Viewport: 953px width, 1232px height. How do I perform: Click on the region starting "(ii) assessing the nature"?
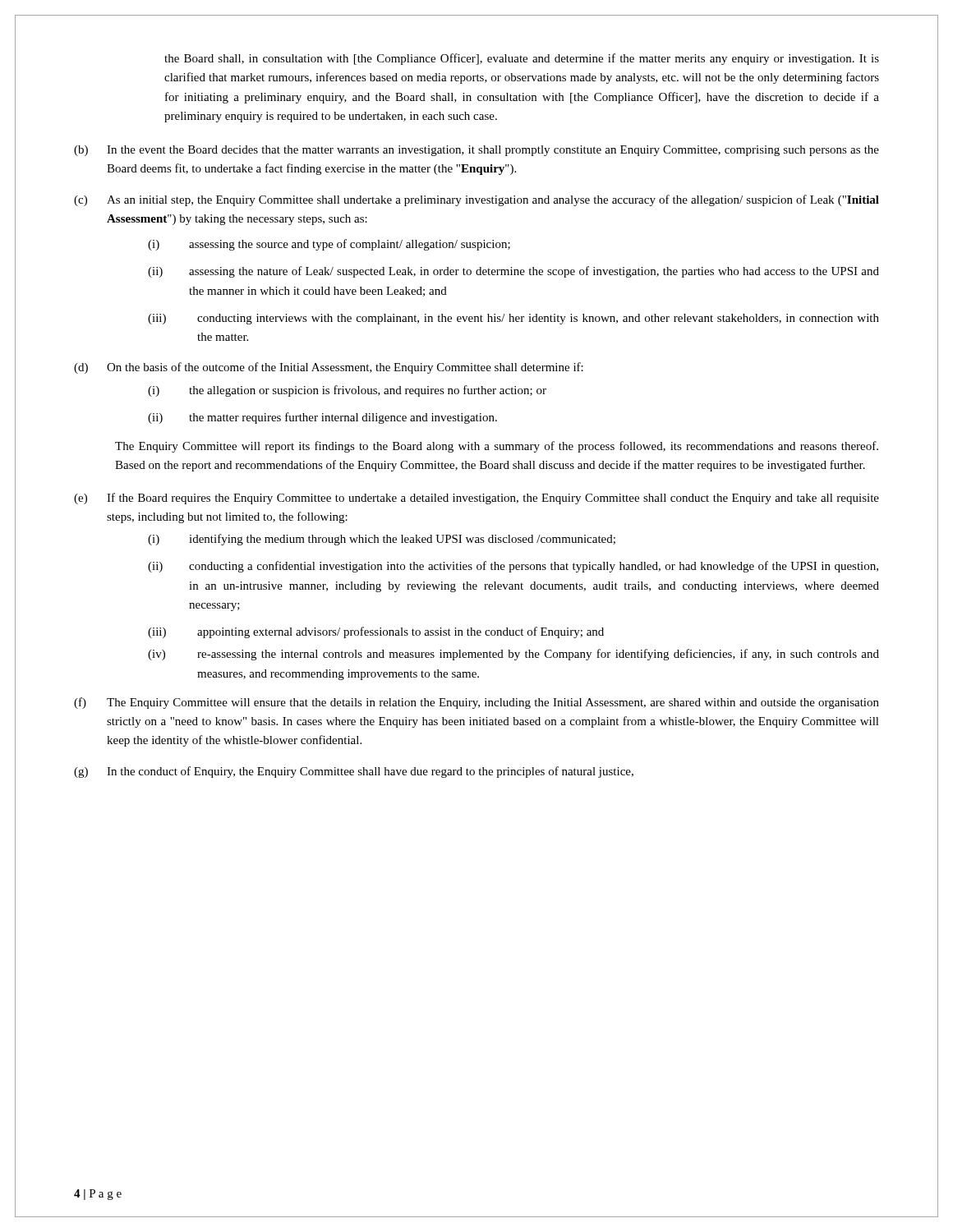(513, 281)
